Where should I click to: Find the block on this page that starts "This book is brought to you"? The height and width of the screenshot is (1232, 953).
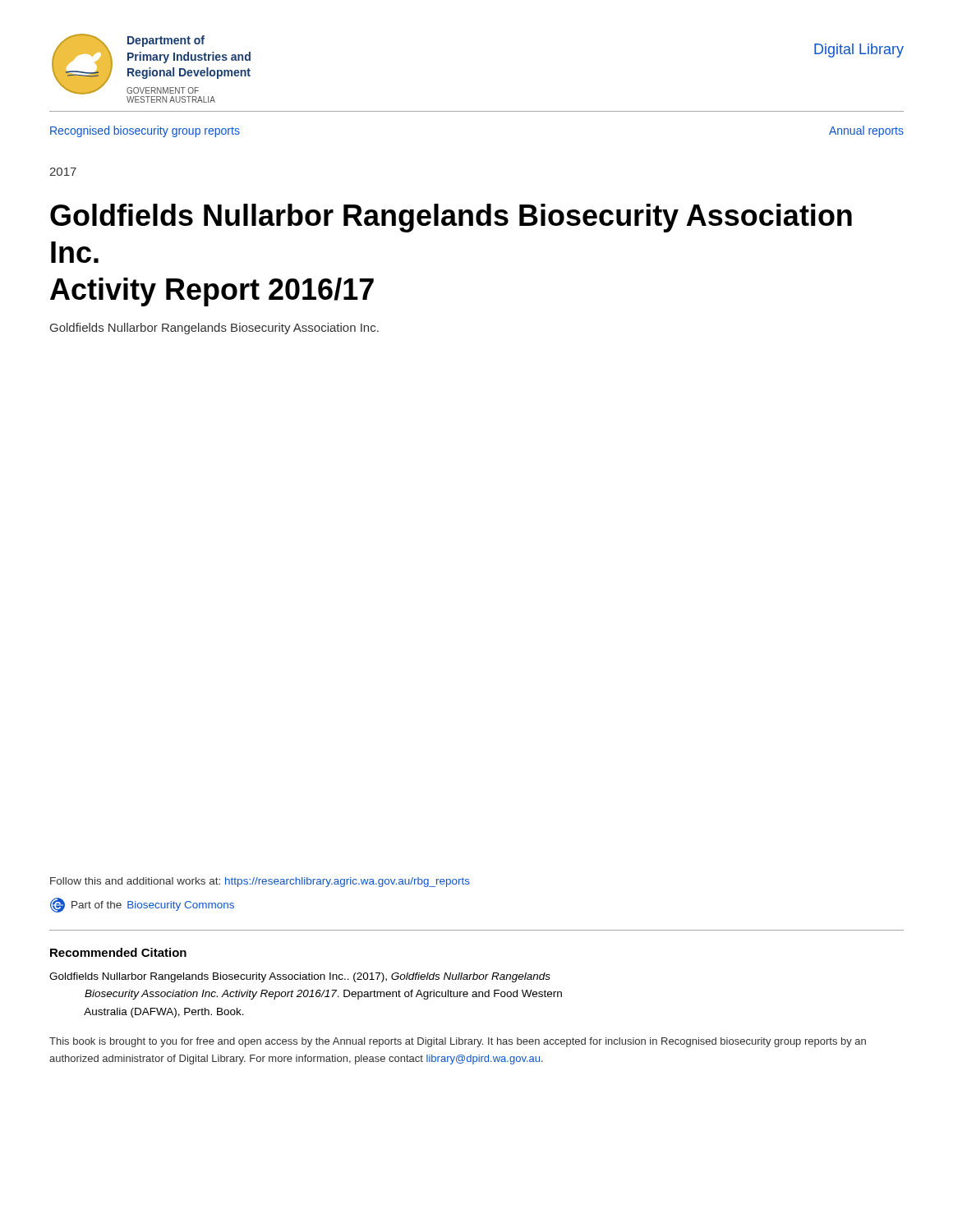458,1050
